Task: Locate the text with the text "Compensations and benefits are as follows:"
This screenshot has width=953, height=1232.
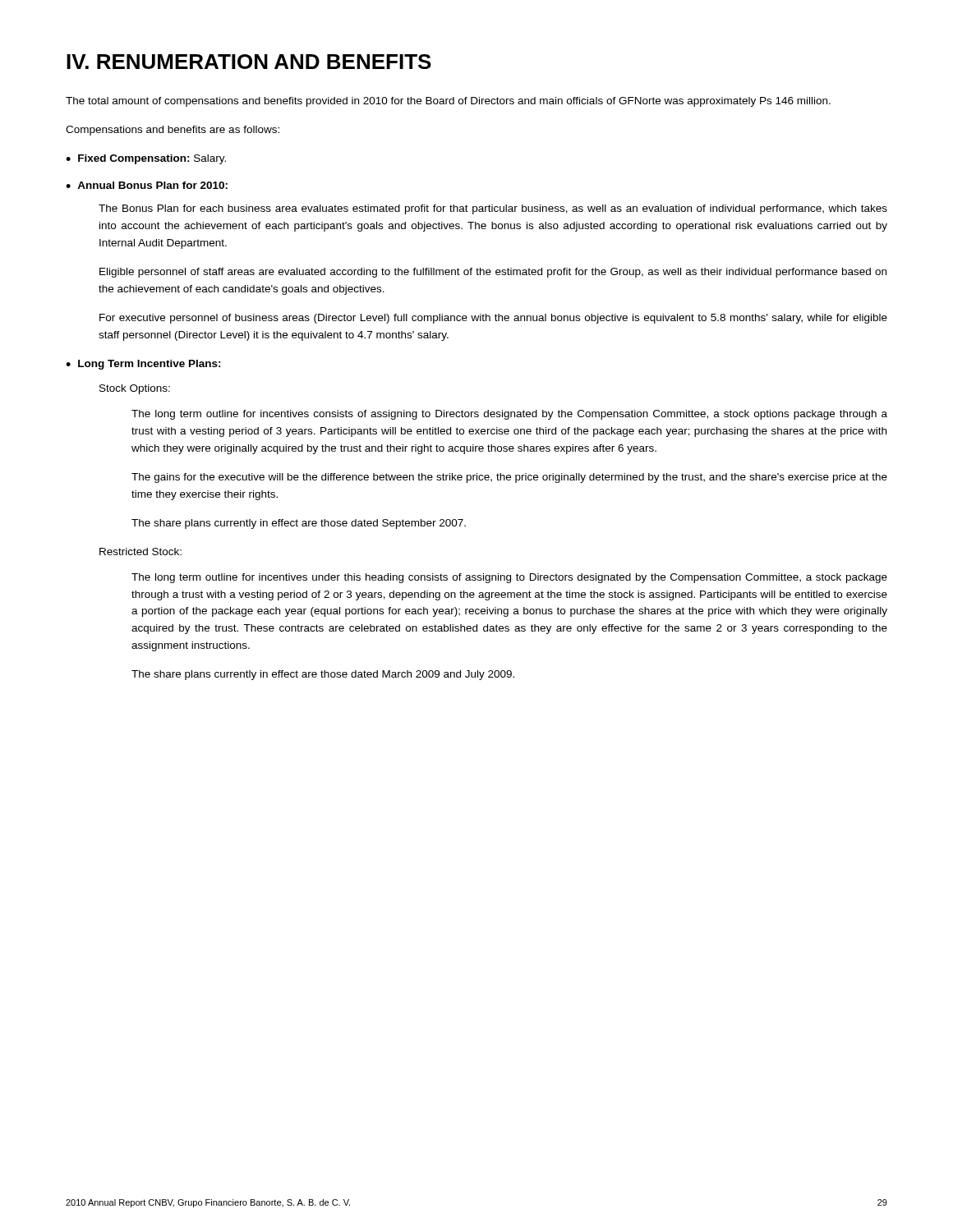Action: (x=173, y=129)
